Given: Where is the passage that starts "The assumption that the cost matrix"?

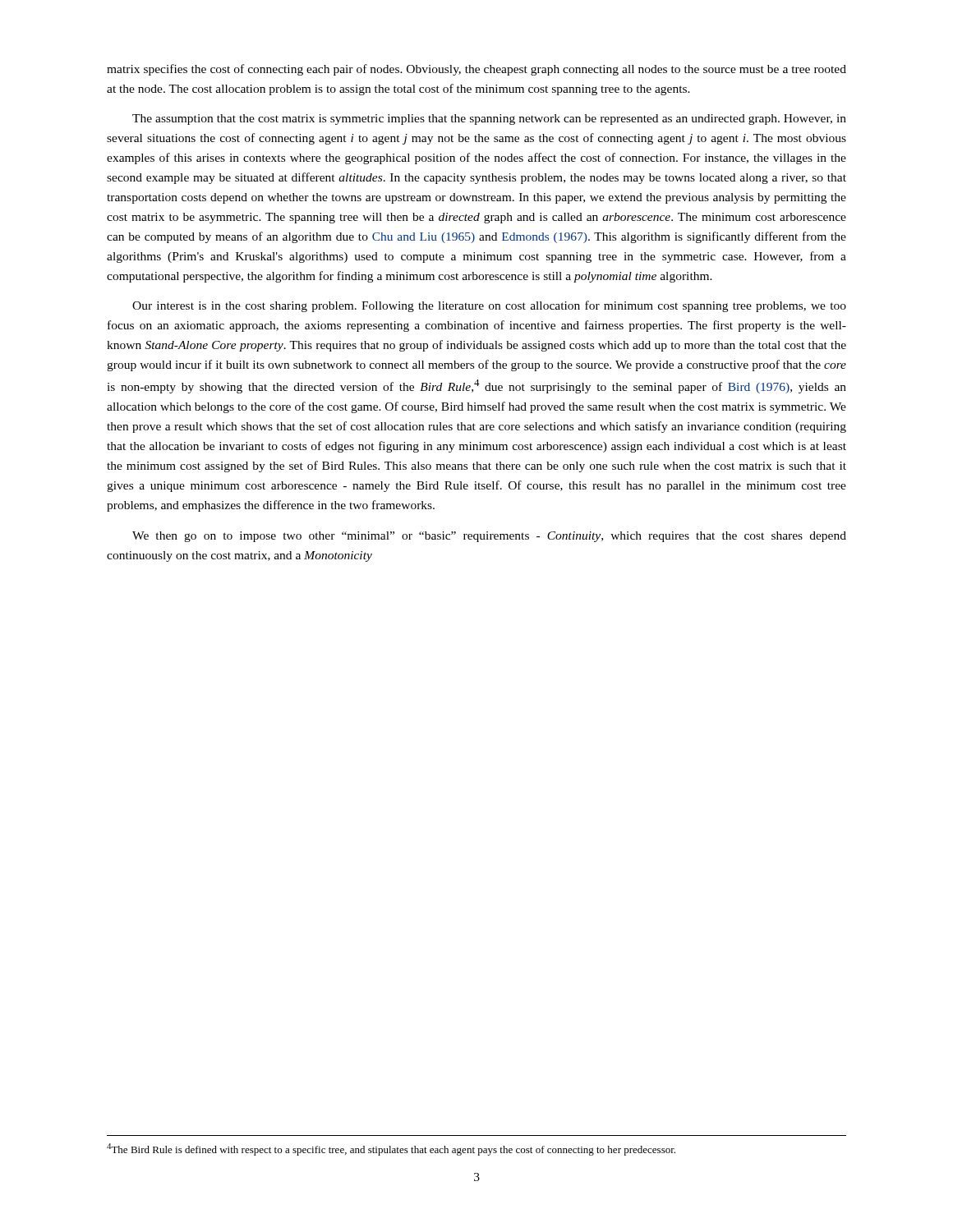Looking at the screenshot, I should (476, 197).
